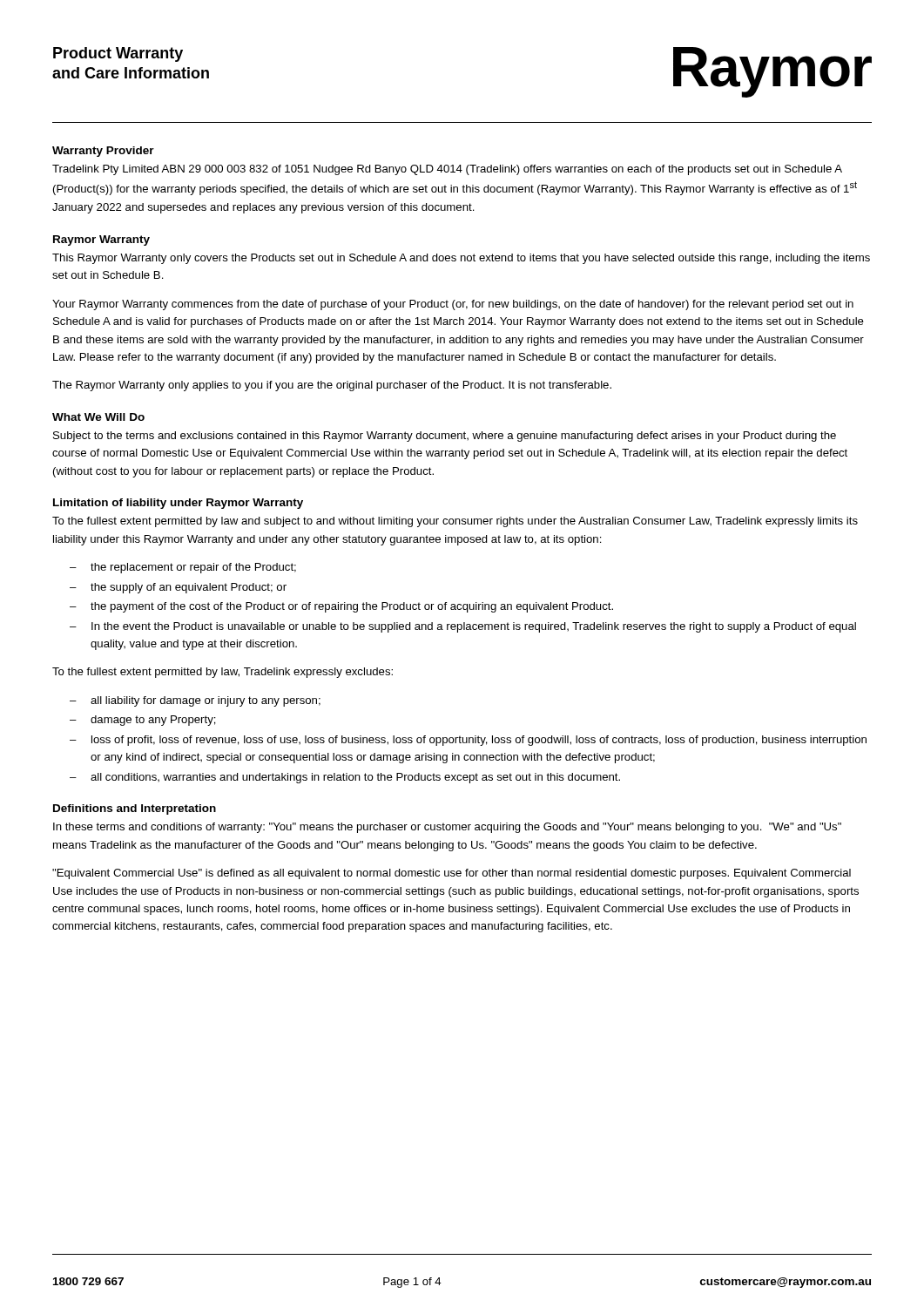Point to the element starting "Definitions and Interpretation"
Image resolution: width=924 pixels, height=1307 pixels.
(134, 808)
